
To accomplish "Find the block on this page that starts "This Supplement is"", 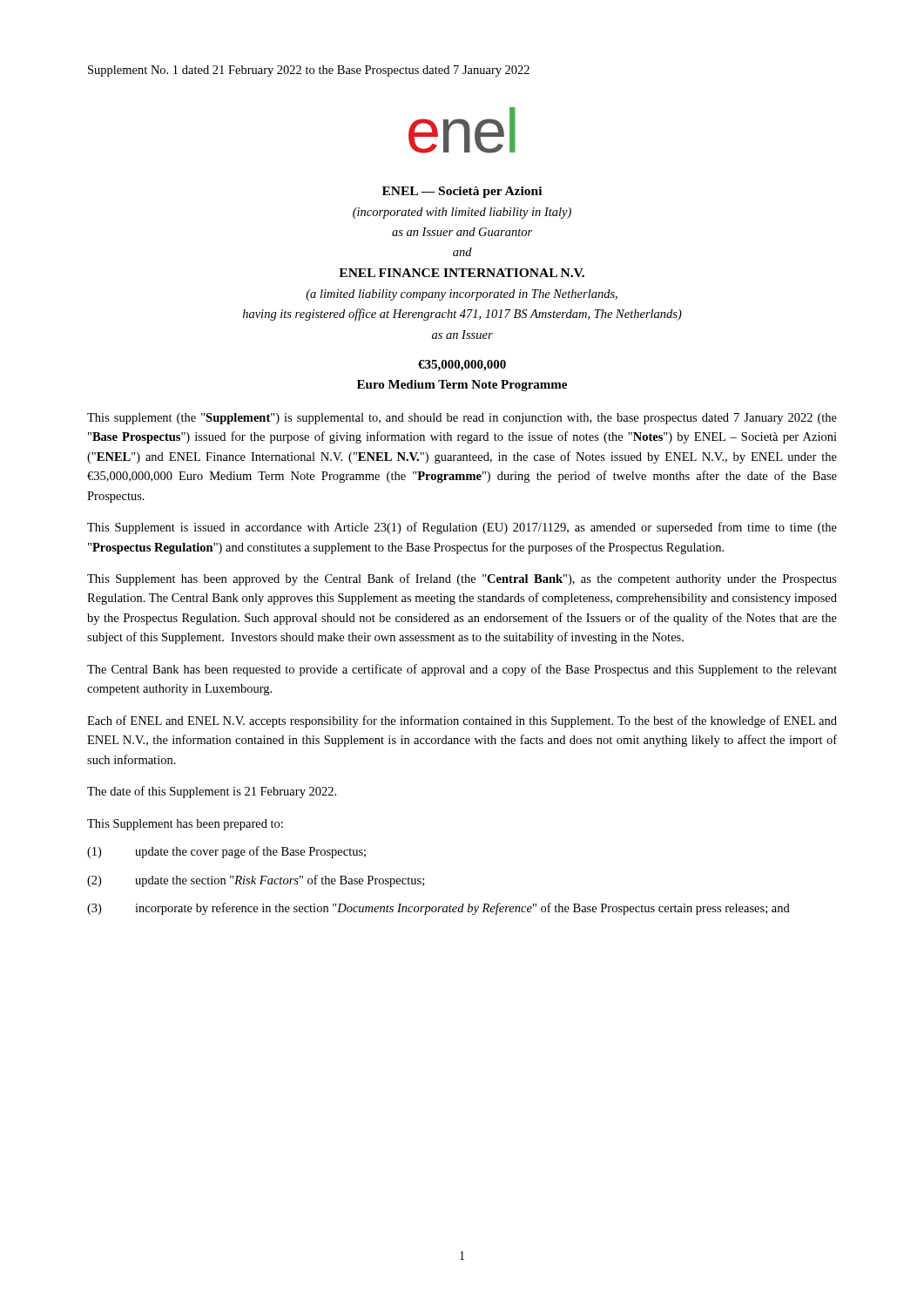I will [x=462, y=537].
